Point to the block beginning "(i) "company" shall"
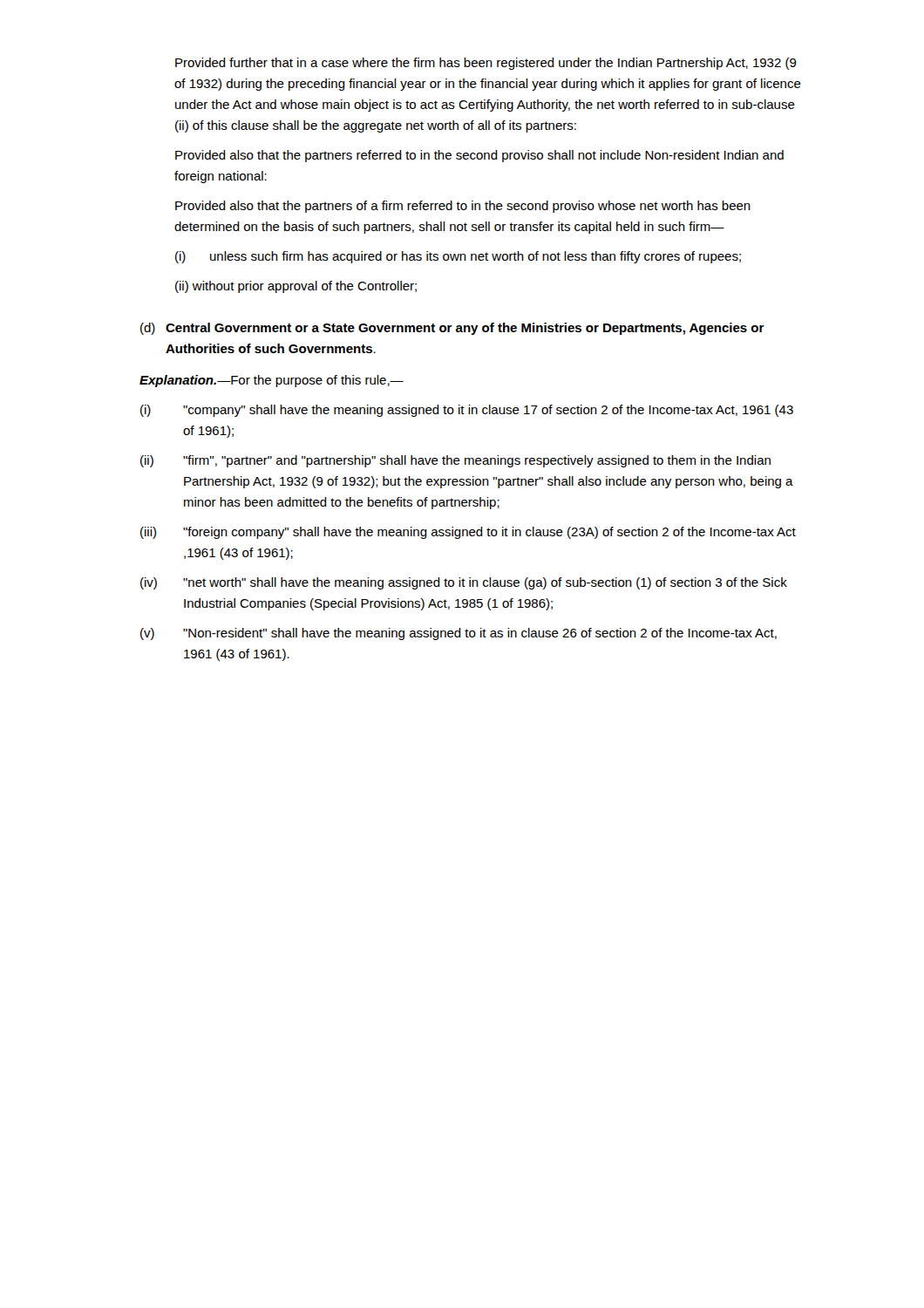924x1308 pixels. click(x=471, y=420)
